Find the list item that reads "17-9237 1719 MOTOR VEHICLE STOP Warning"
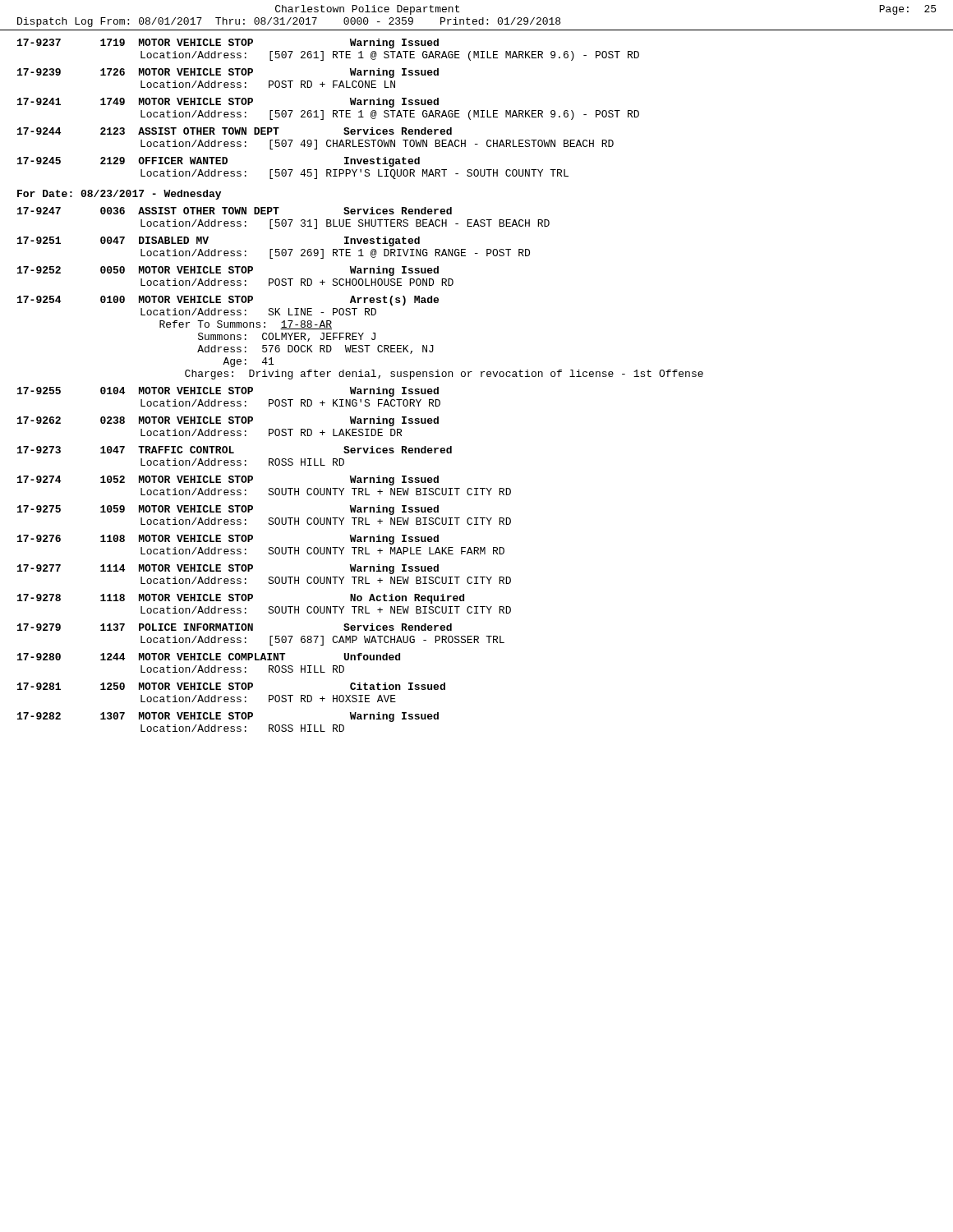Screen dimensions: 1232x953 476,49
